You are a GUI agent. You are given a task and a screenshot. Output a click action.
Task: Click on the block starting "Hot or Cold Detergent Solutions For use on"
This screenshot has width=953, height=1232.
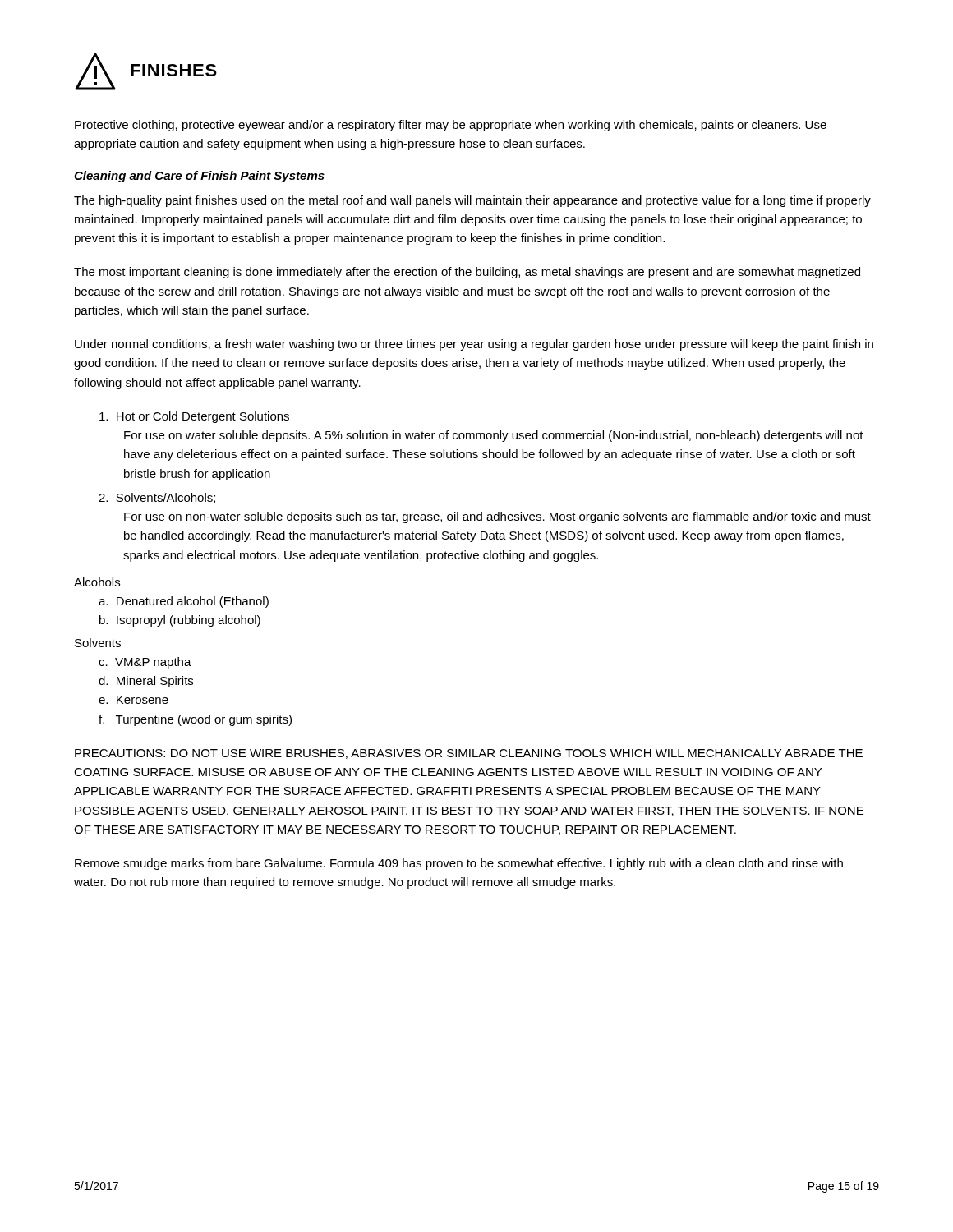tap(489, 446)
